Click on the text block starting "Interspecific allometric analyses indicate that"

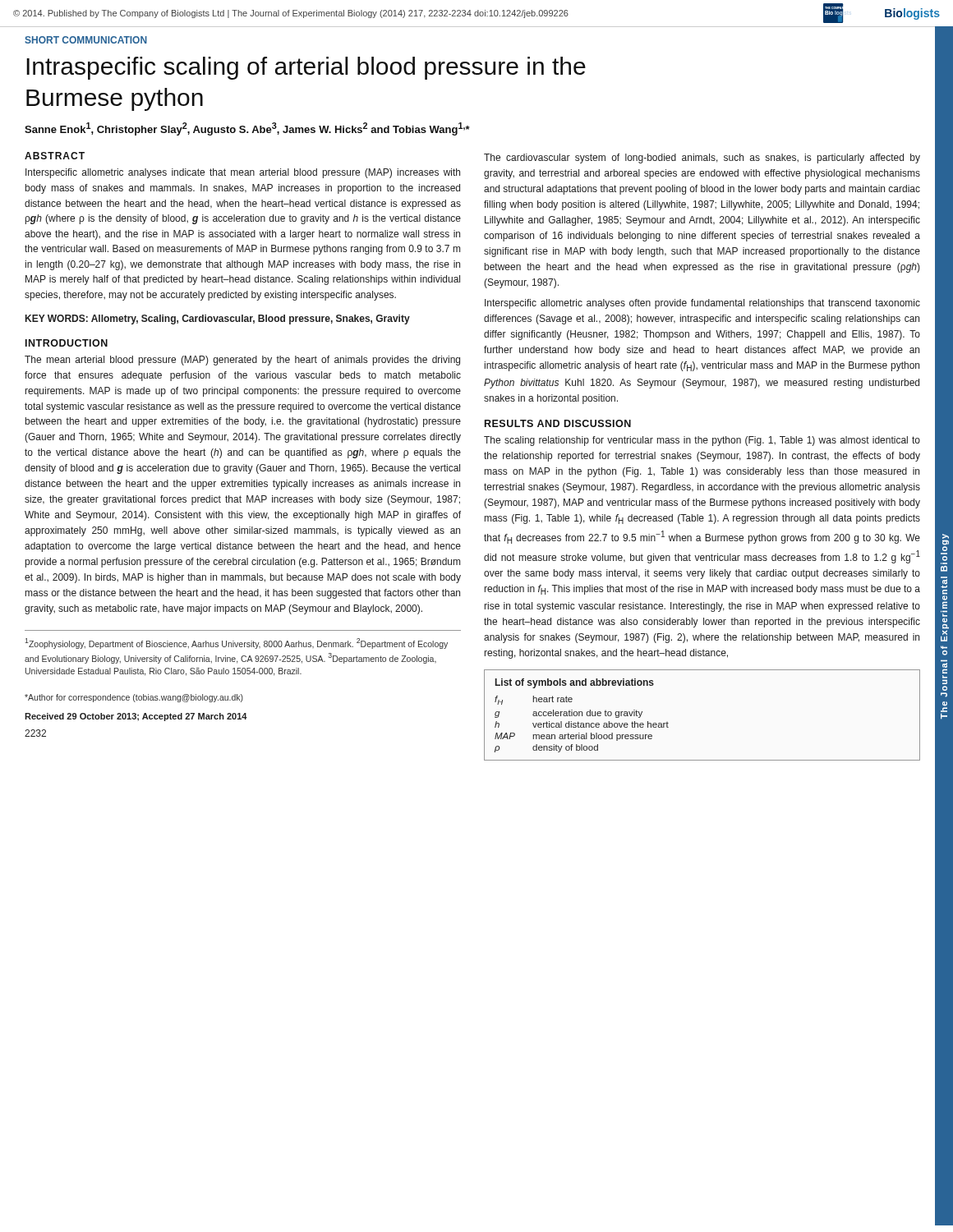(243, 234)
